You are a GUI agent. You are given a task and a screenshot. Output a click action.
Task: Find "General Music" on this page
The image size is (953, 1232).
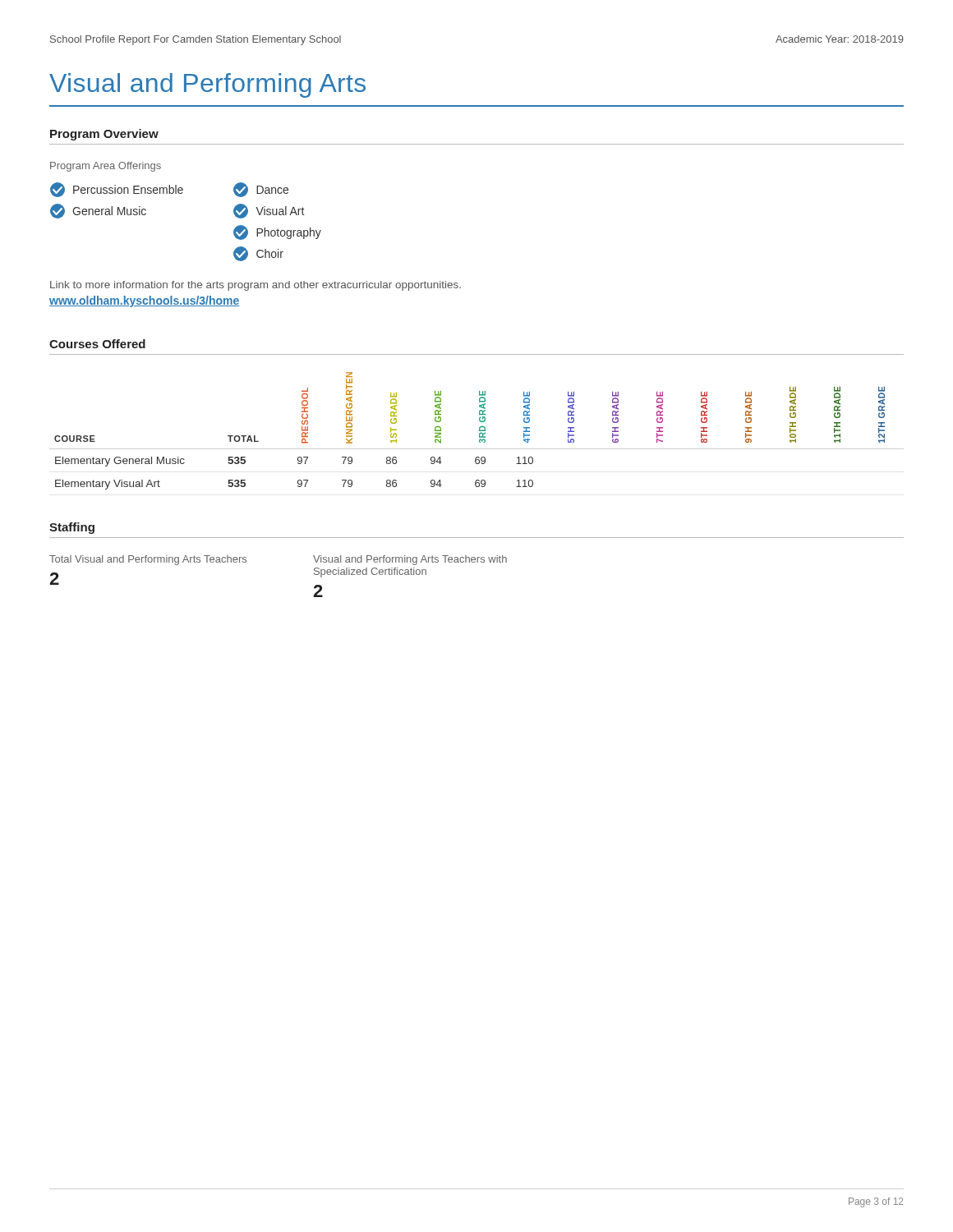[98, 211]
